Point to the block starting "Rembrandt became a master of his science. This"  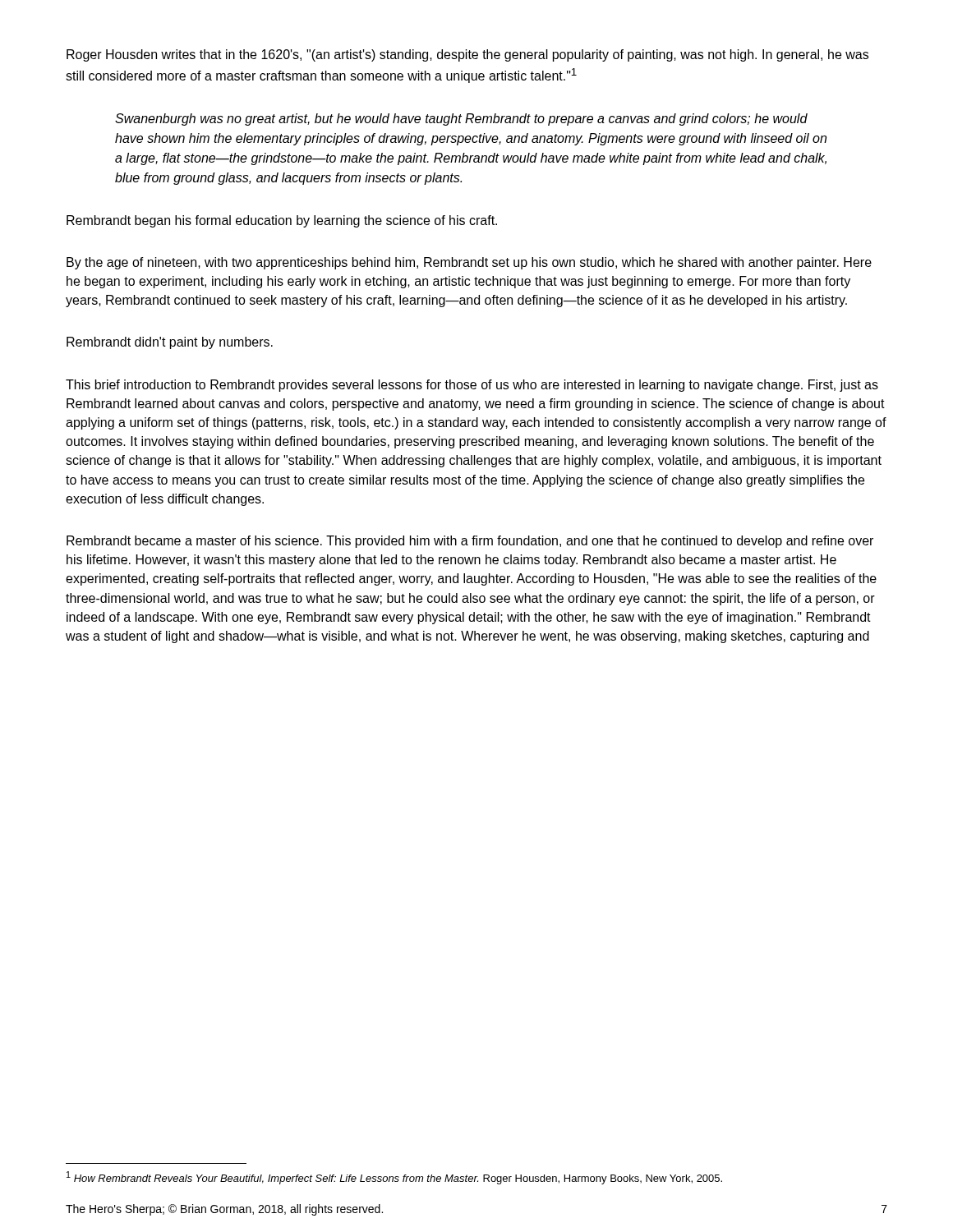tap(471, 588)
